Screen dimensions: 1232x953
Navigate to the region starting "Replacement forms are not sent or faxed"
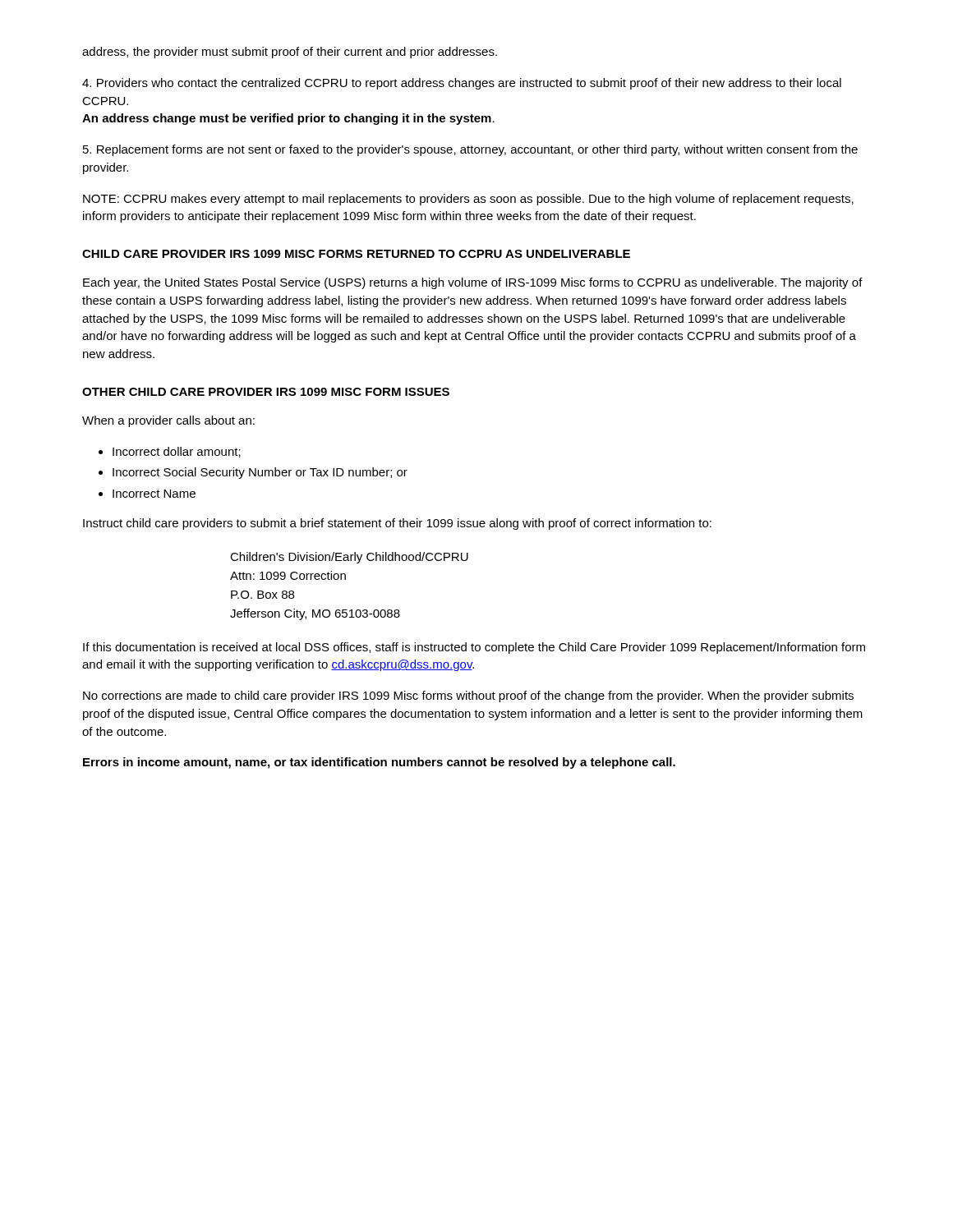click(x=470, y=158)
